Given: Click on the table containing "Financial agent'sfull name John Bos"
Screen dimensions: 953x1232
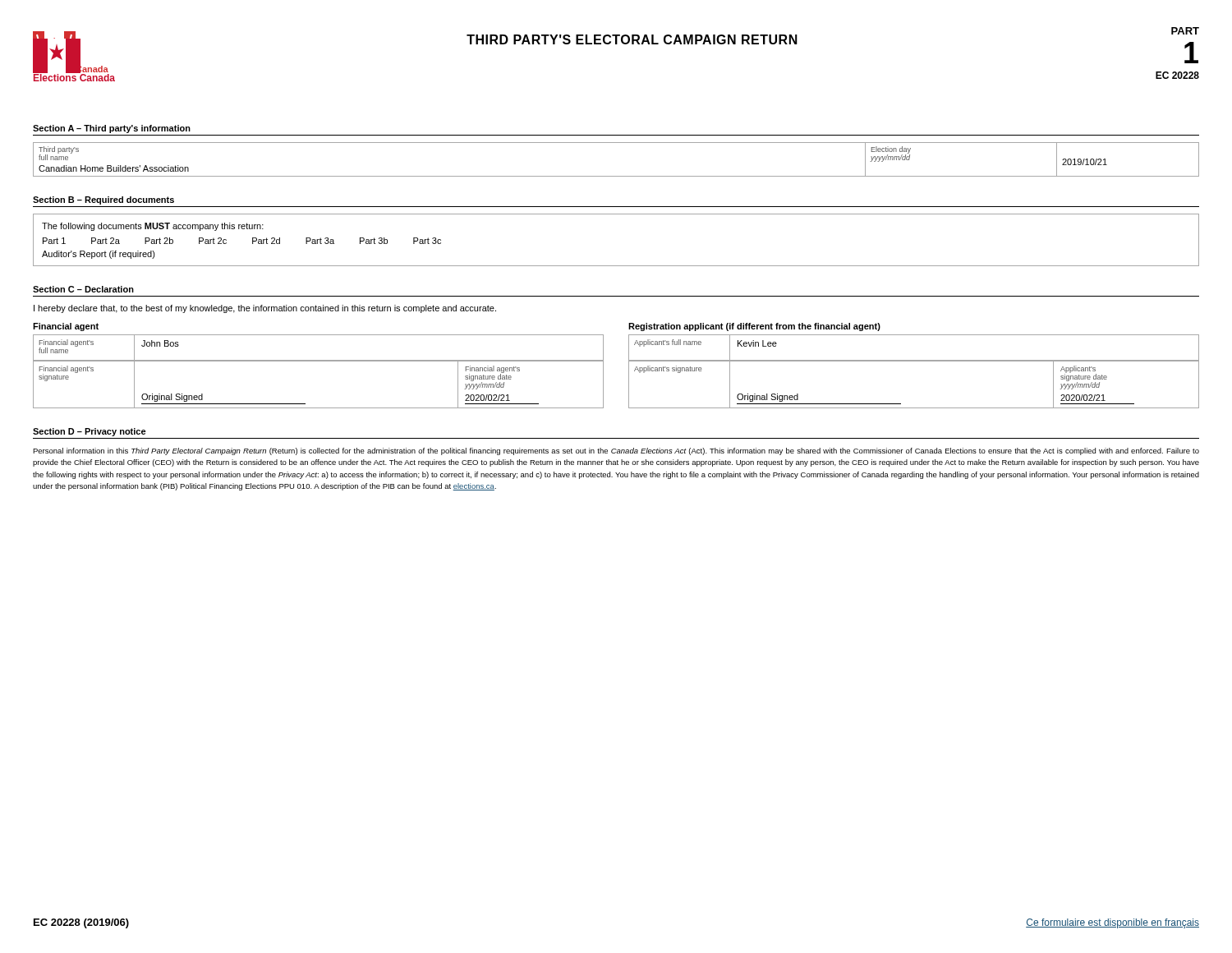Looking at the screenshot, I should click(x=318, y=371).
